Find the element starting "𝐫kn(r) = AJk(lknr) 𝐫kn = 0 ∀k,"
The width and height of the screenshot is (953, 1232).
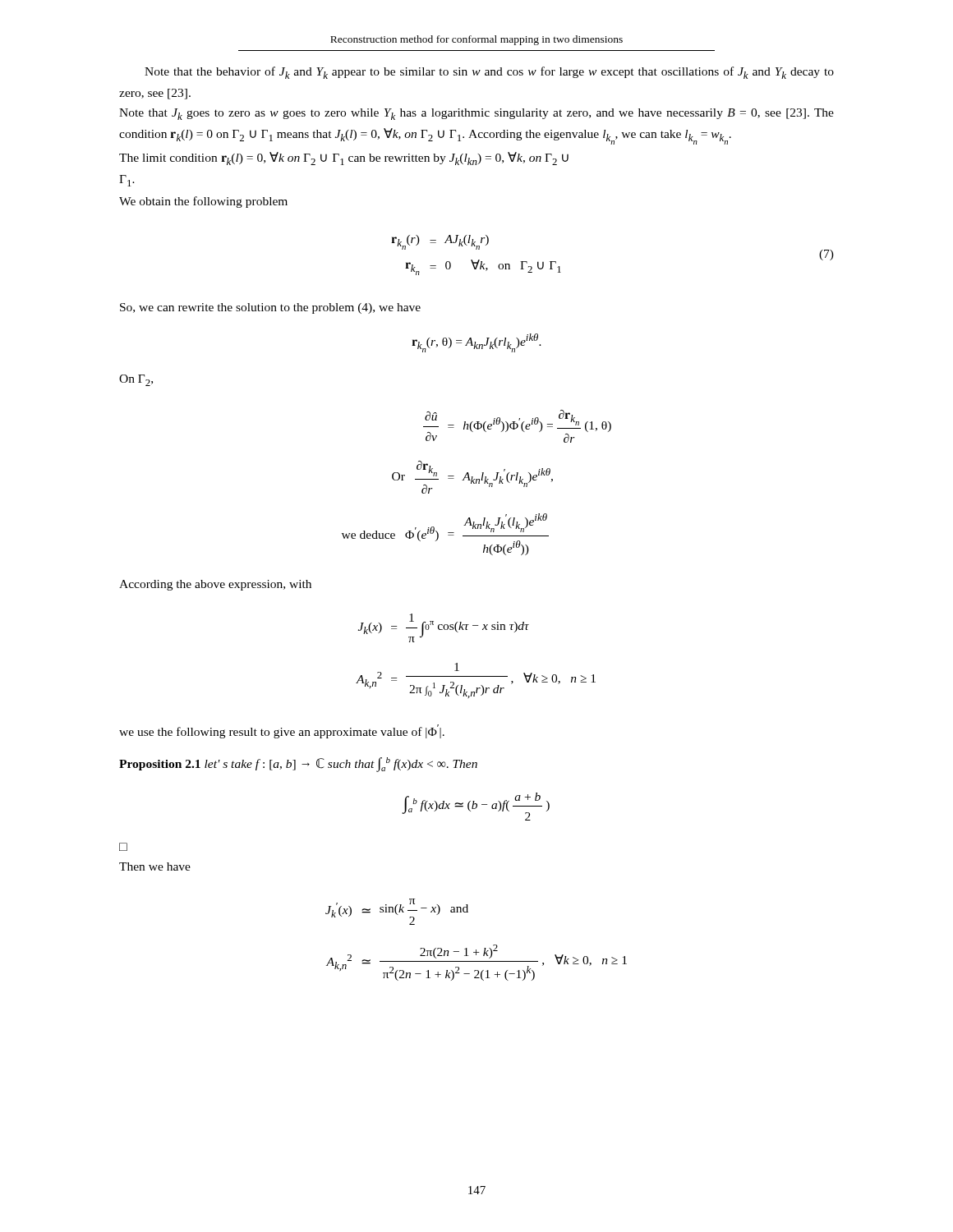(x=476, y=254)
